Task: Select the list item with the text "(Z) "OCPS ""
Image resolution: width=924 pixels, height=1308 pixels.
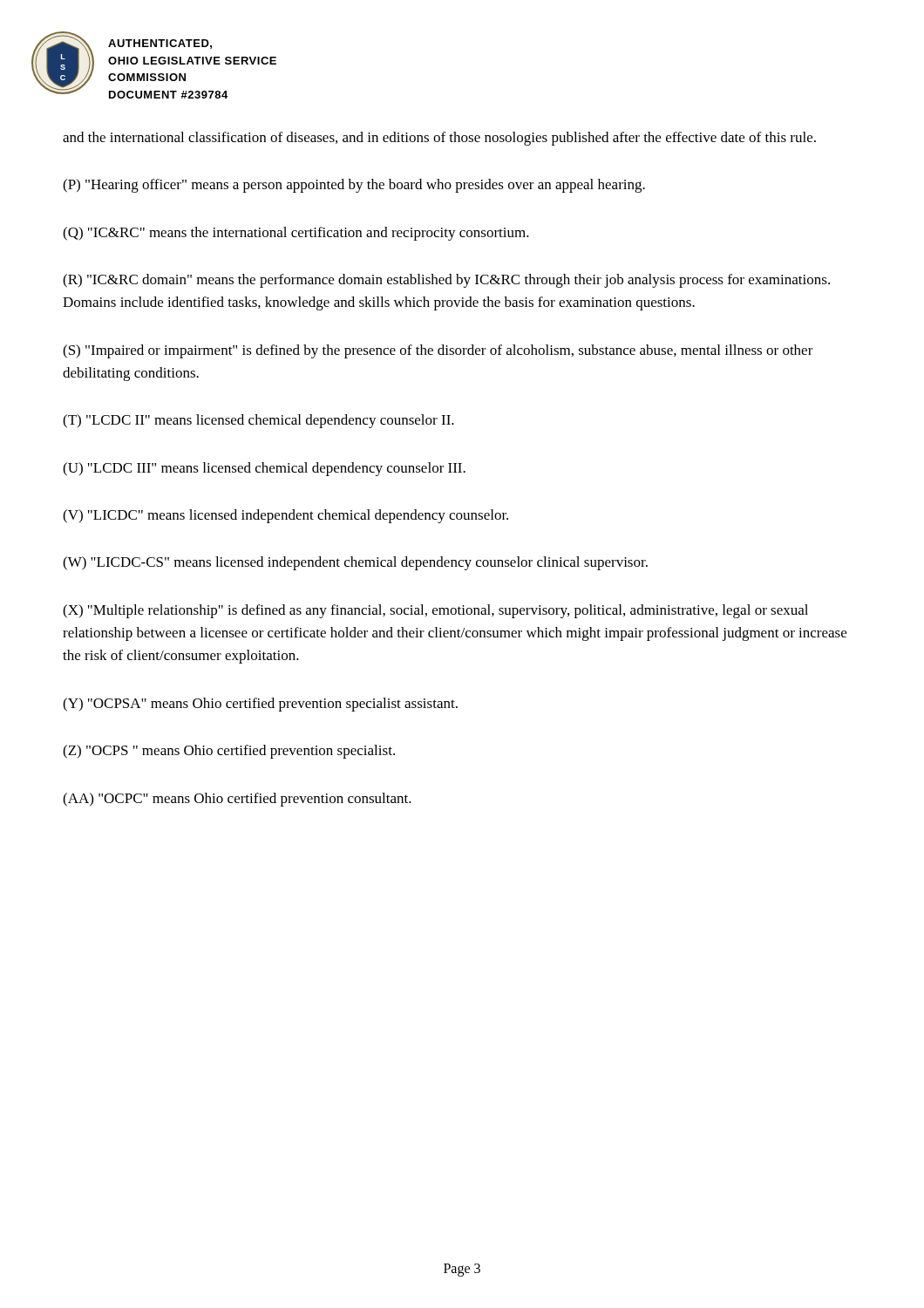Action: click(229, 750)
